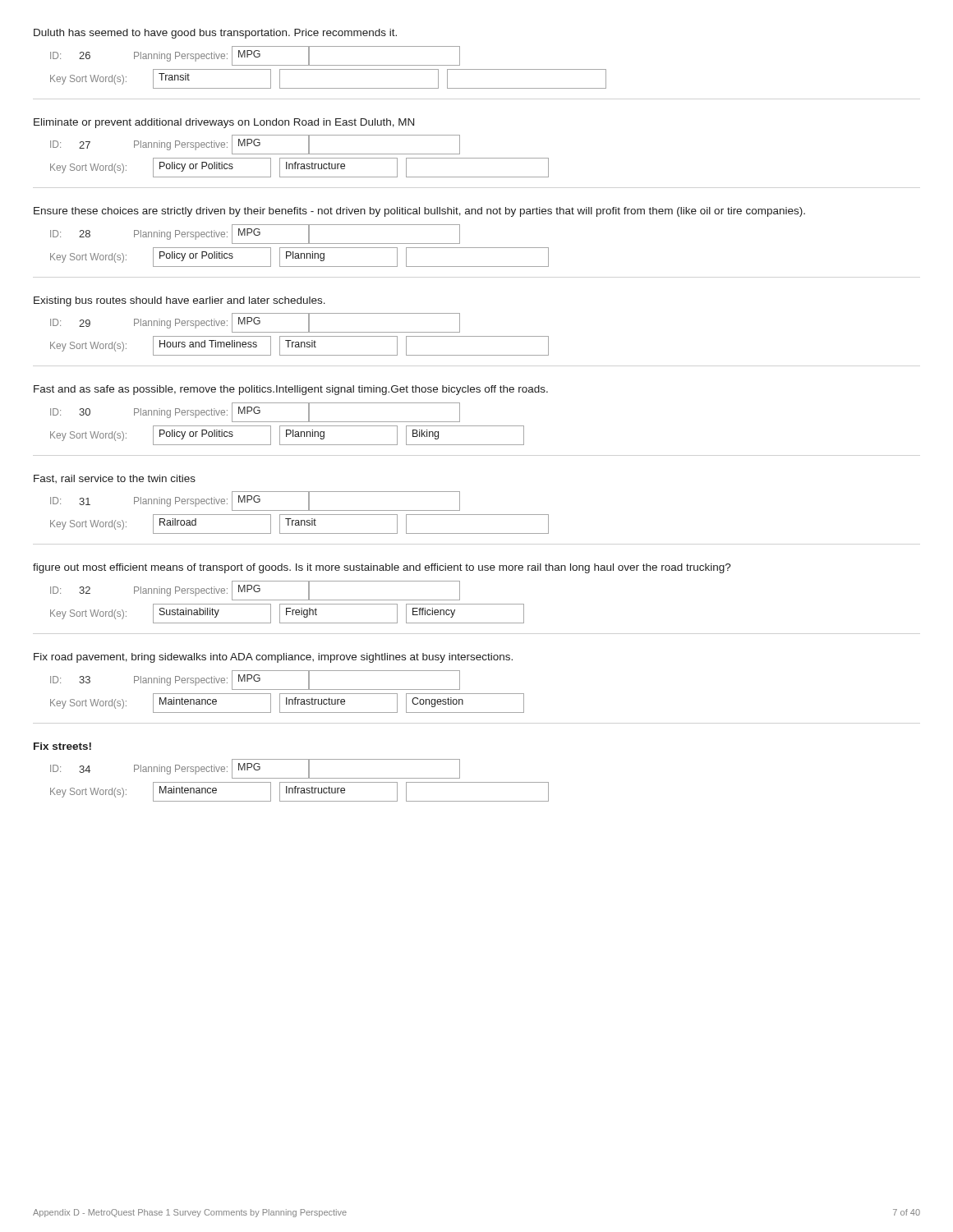Navigate to the passage starting "Fix road pavement, bring sidewalks"
The height and width of the screenshot is (1232, 953).
tap(273, 658)
